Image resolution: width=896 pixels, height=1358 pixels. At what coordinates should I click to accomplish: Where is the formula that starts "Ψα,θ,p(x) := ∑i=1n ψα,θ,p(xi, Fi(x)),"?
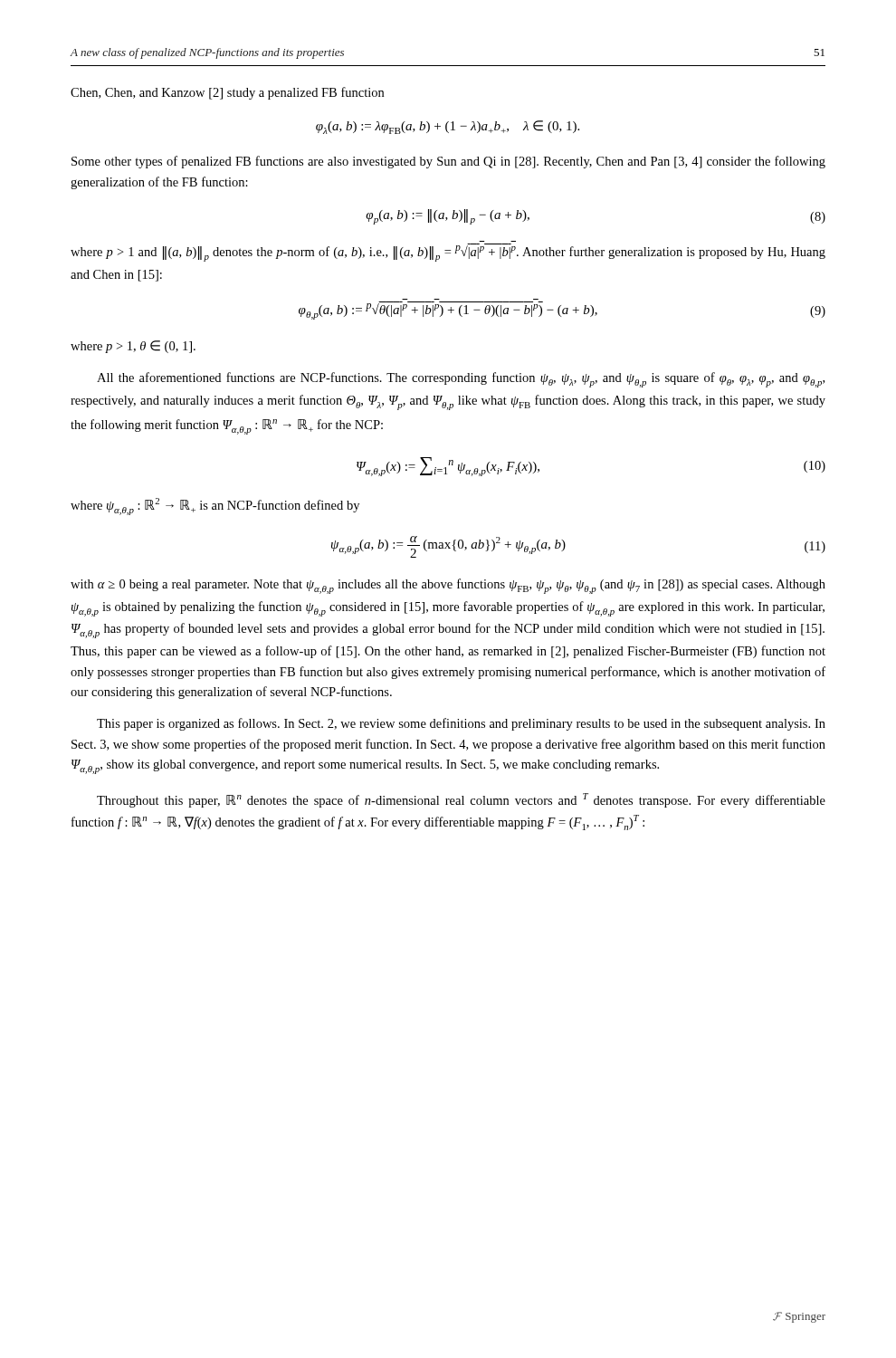tap(464, 467)
